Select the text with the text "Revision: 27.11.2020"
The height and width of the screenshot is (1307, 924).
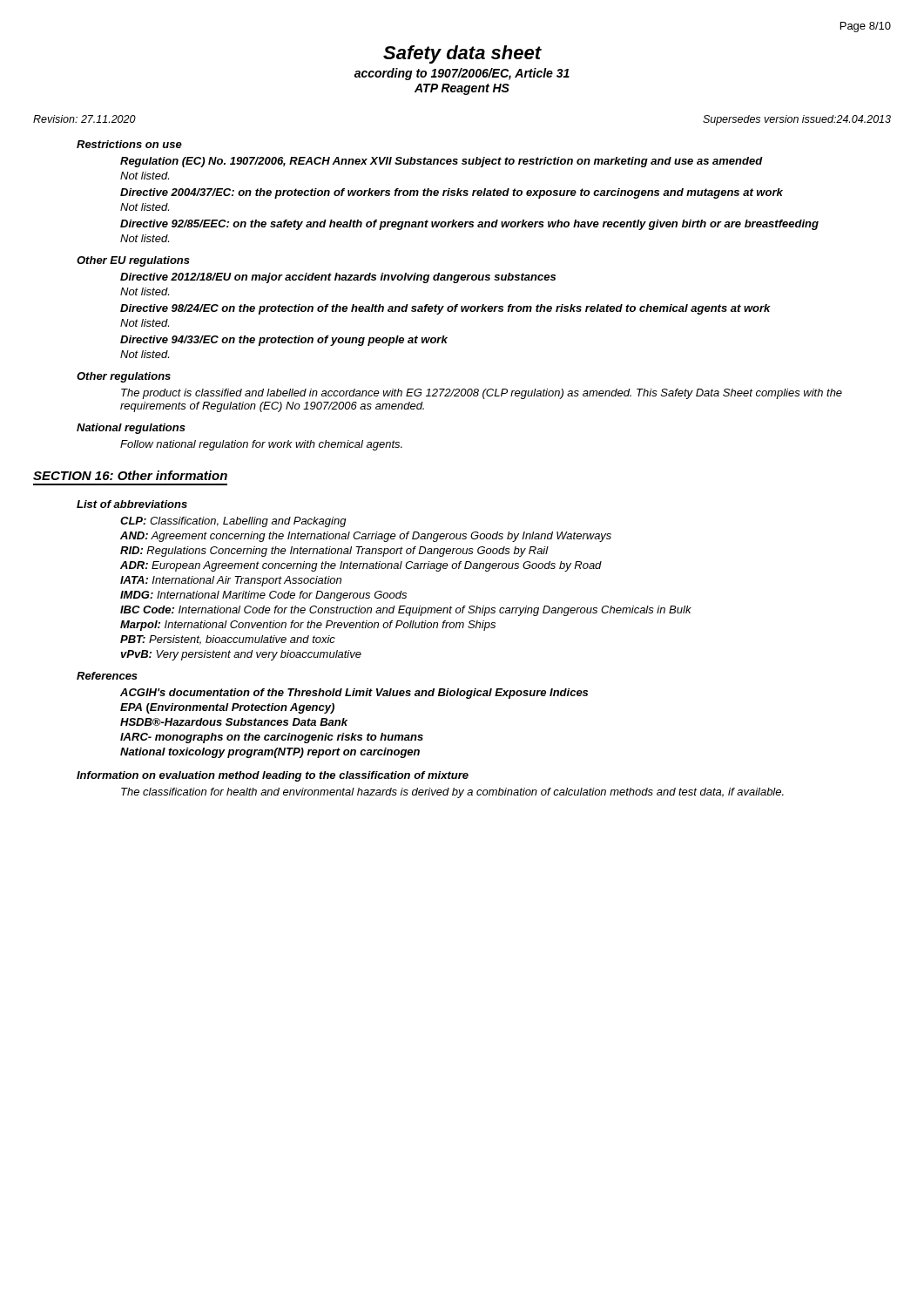(84, 119)
